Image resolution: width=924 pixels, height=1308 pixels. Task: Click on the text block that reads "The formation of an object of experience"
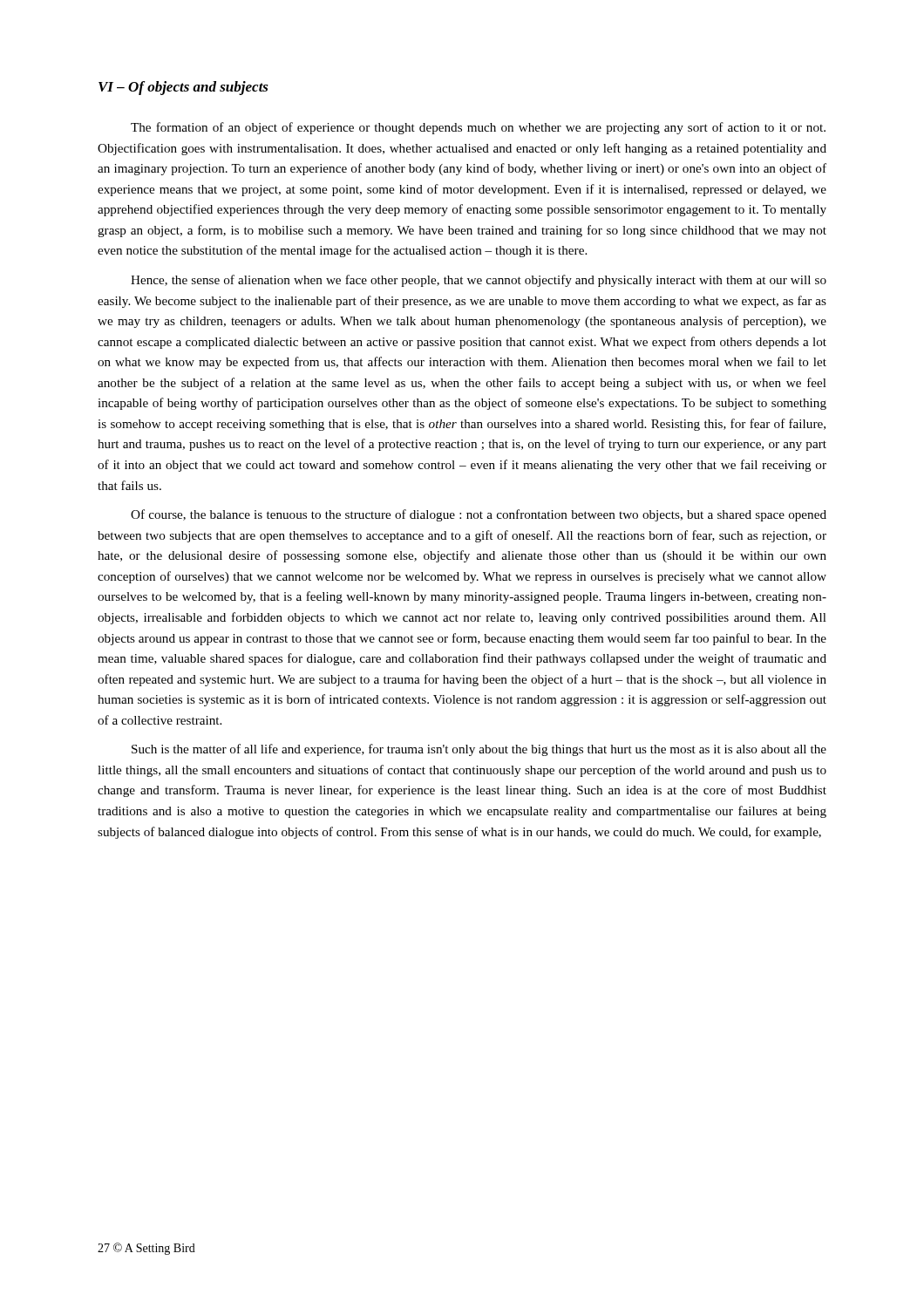(x=478, y=128)
